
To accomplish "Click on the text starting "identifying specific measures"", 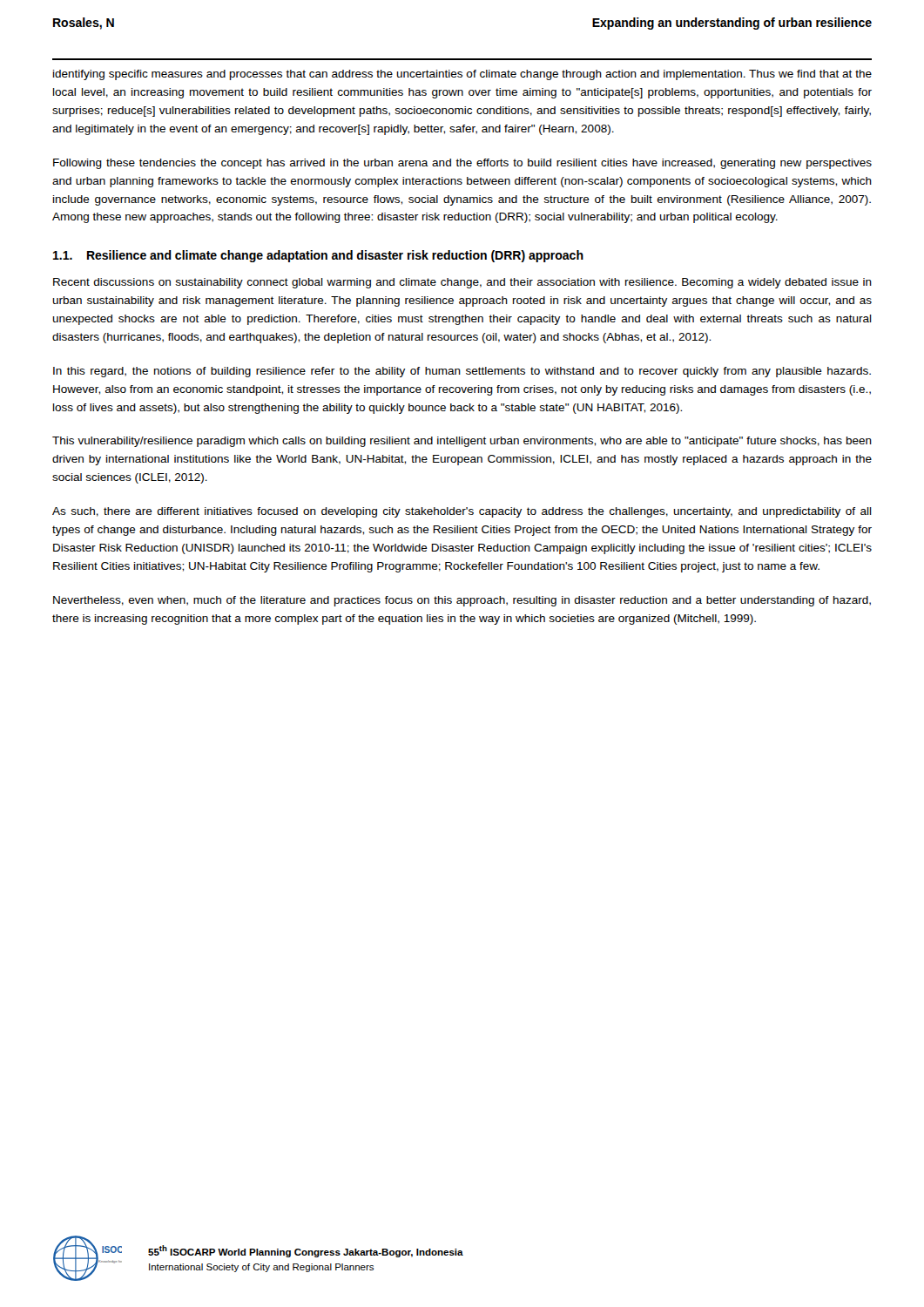I will click(x=462, y=101).
